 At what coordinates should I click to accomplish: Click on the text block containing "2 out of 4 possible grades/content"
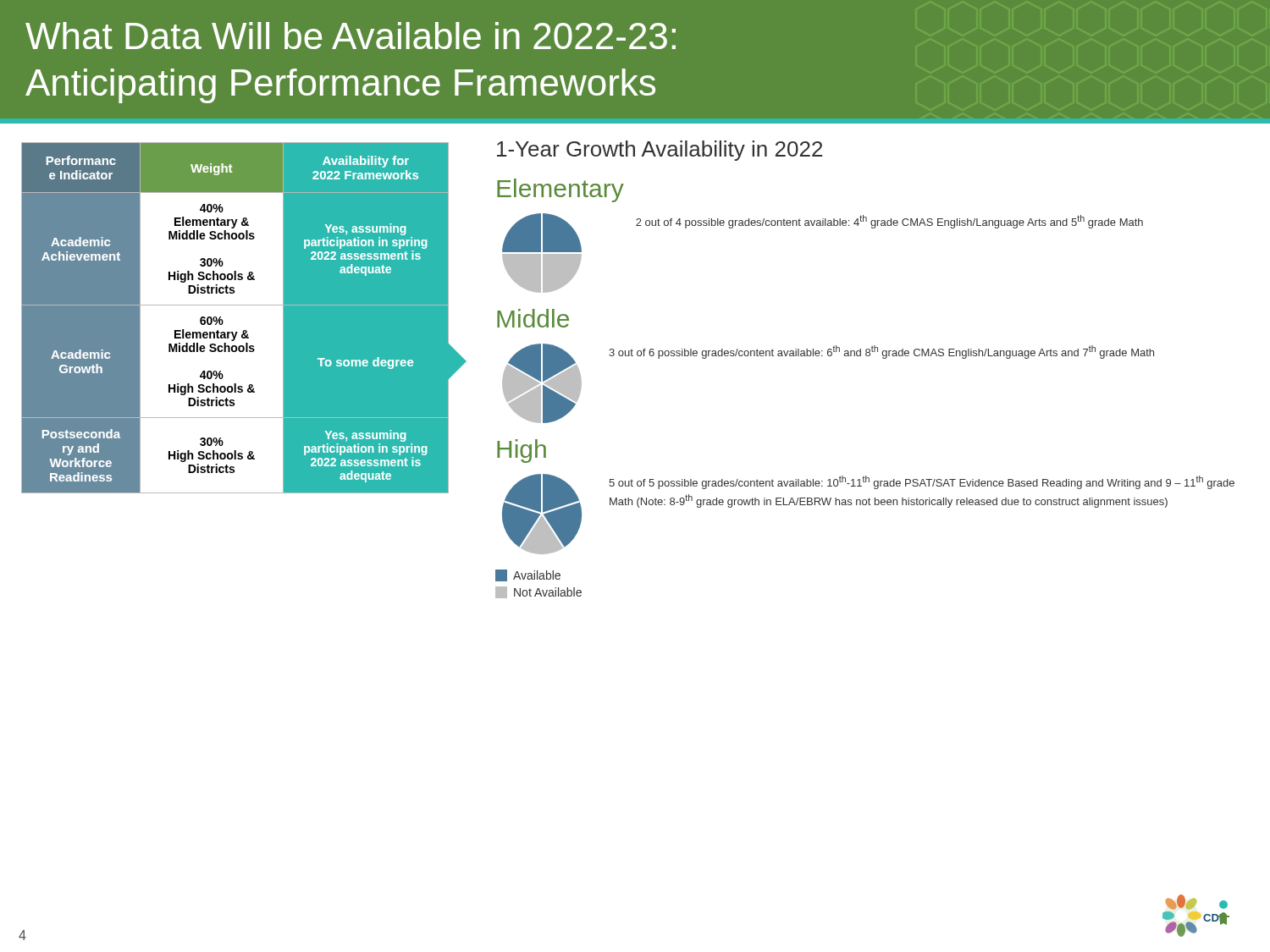(890, 221)
